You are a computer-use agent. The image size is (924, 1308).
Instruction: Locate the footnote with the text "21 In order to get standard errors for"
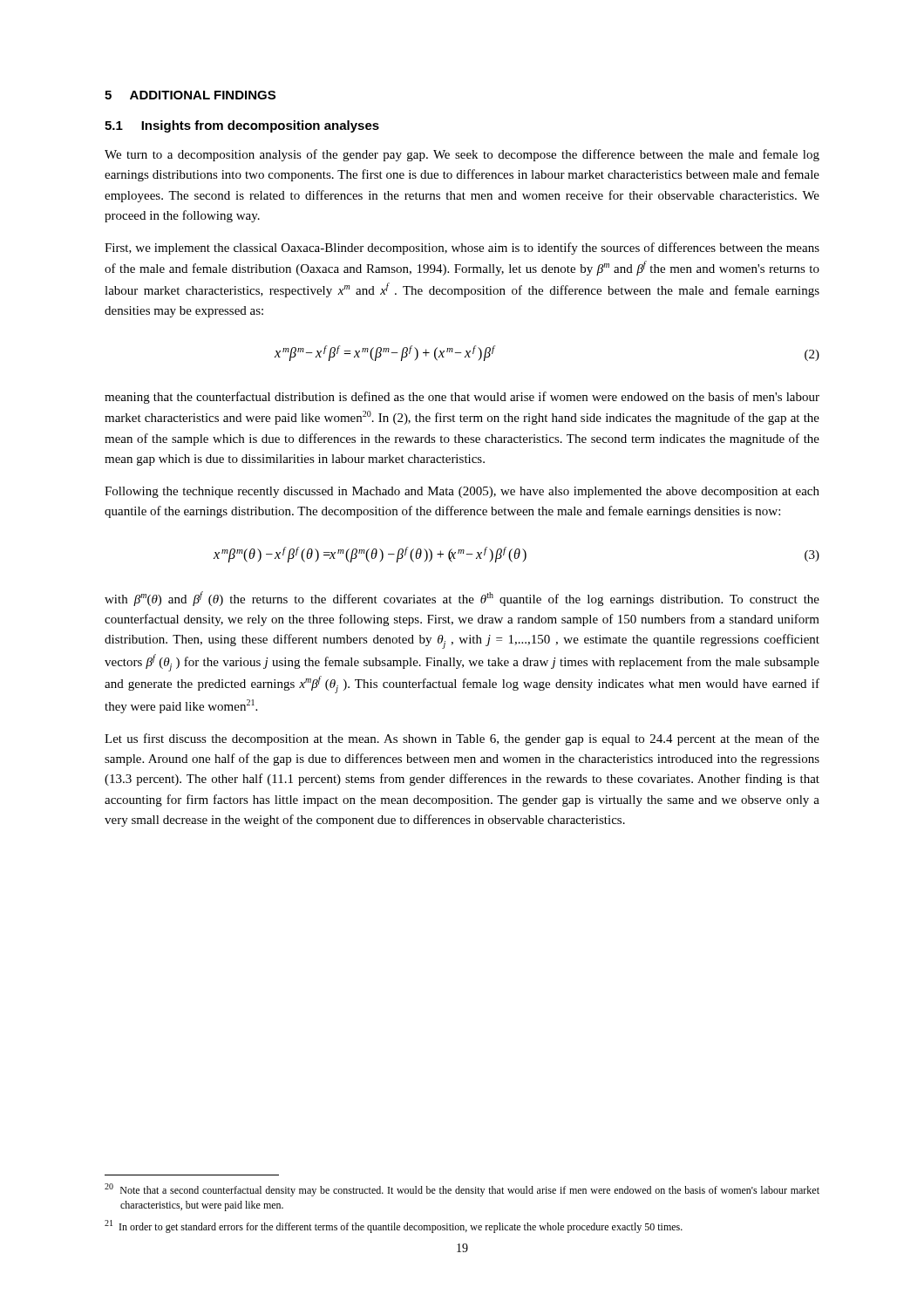coord(394,1225)
